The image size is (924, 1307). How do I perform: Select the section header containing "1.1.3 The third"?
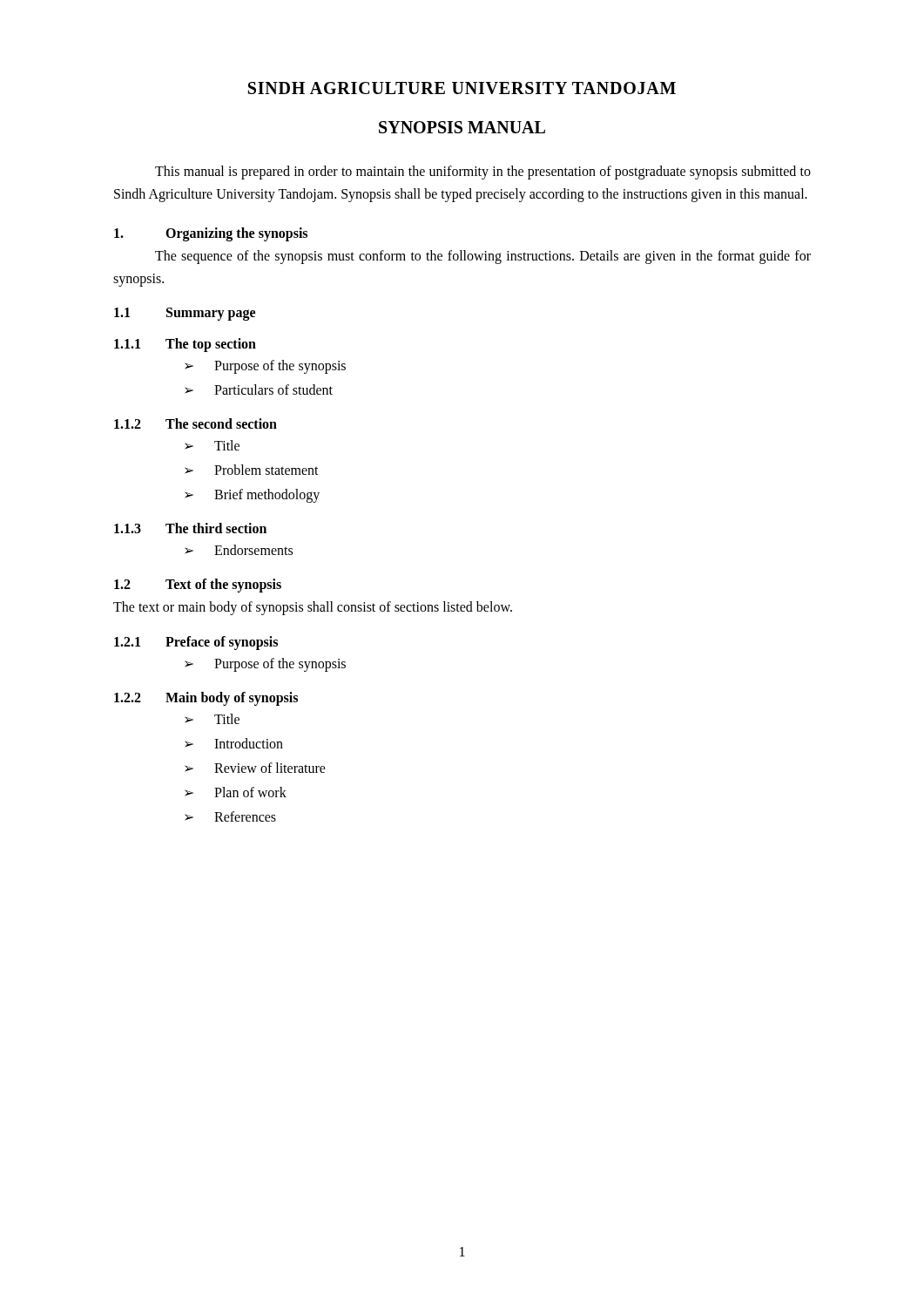(x=190, y=529)
